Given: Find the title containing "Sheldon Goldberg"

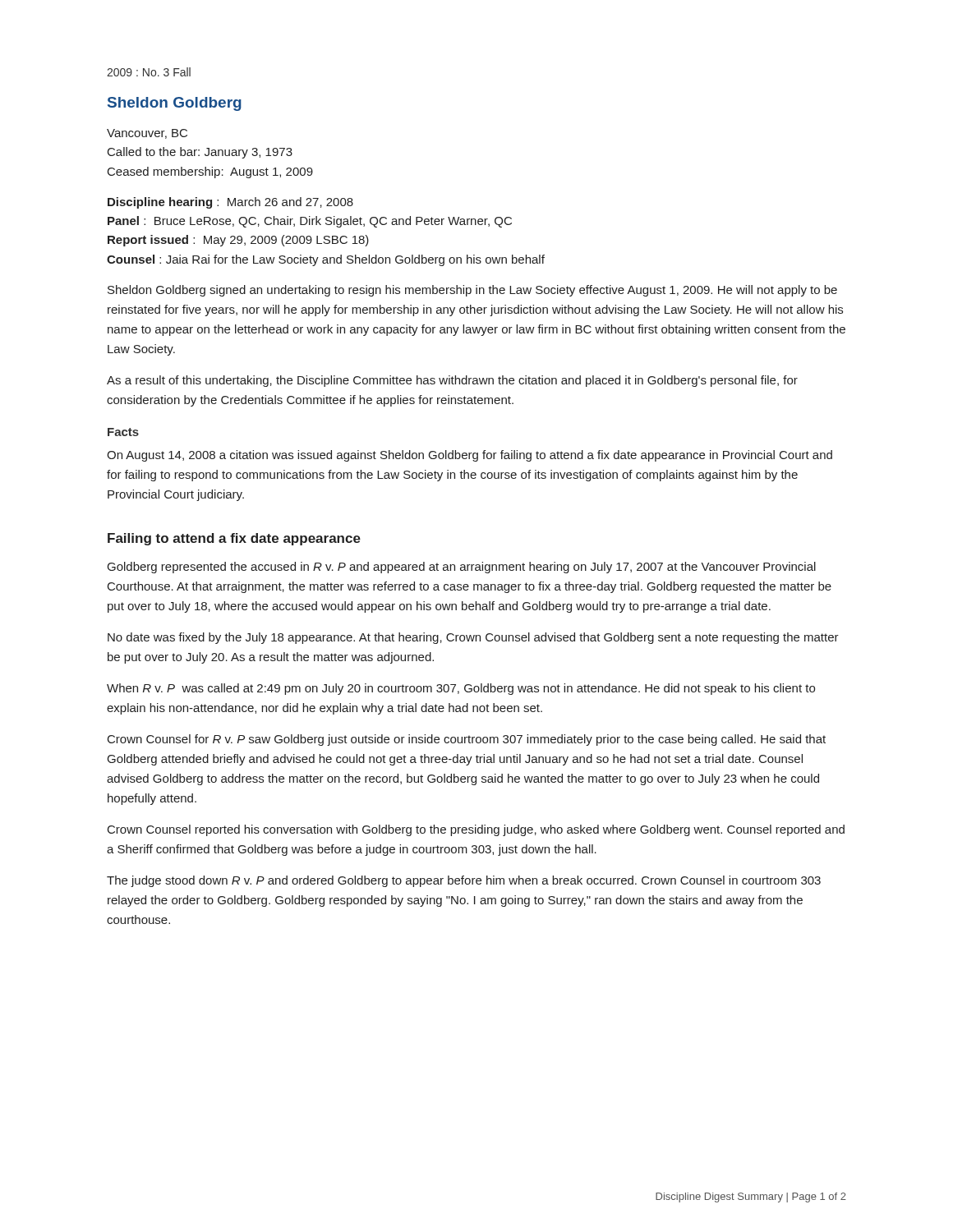Looking at the screenshot, I should (175, 104).
